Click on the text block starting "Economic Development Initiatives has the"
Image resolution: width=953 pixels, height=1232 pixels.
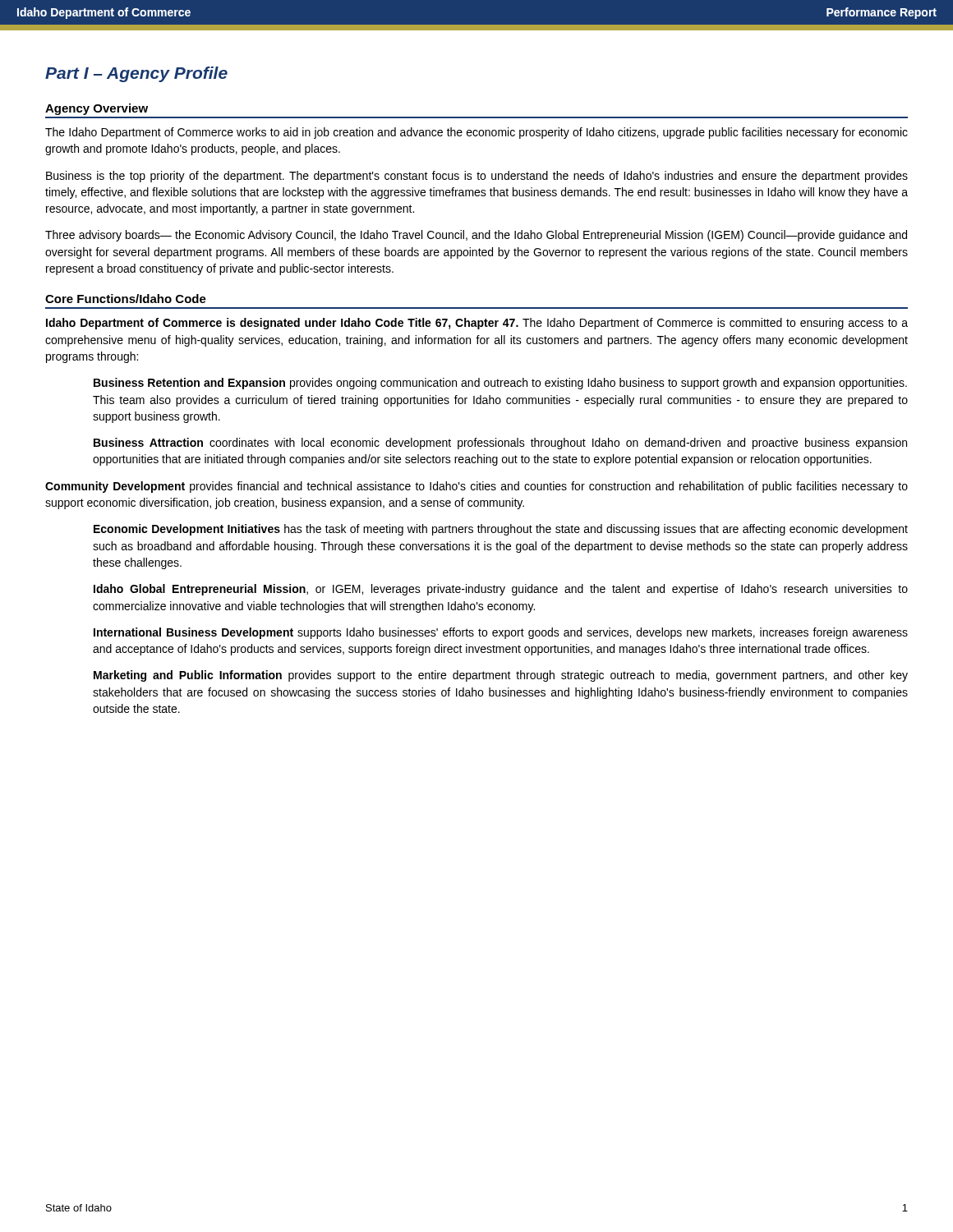tap(500, 546)
